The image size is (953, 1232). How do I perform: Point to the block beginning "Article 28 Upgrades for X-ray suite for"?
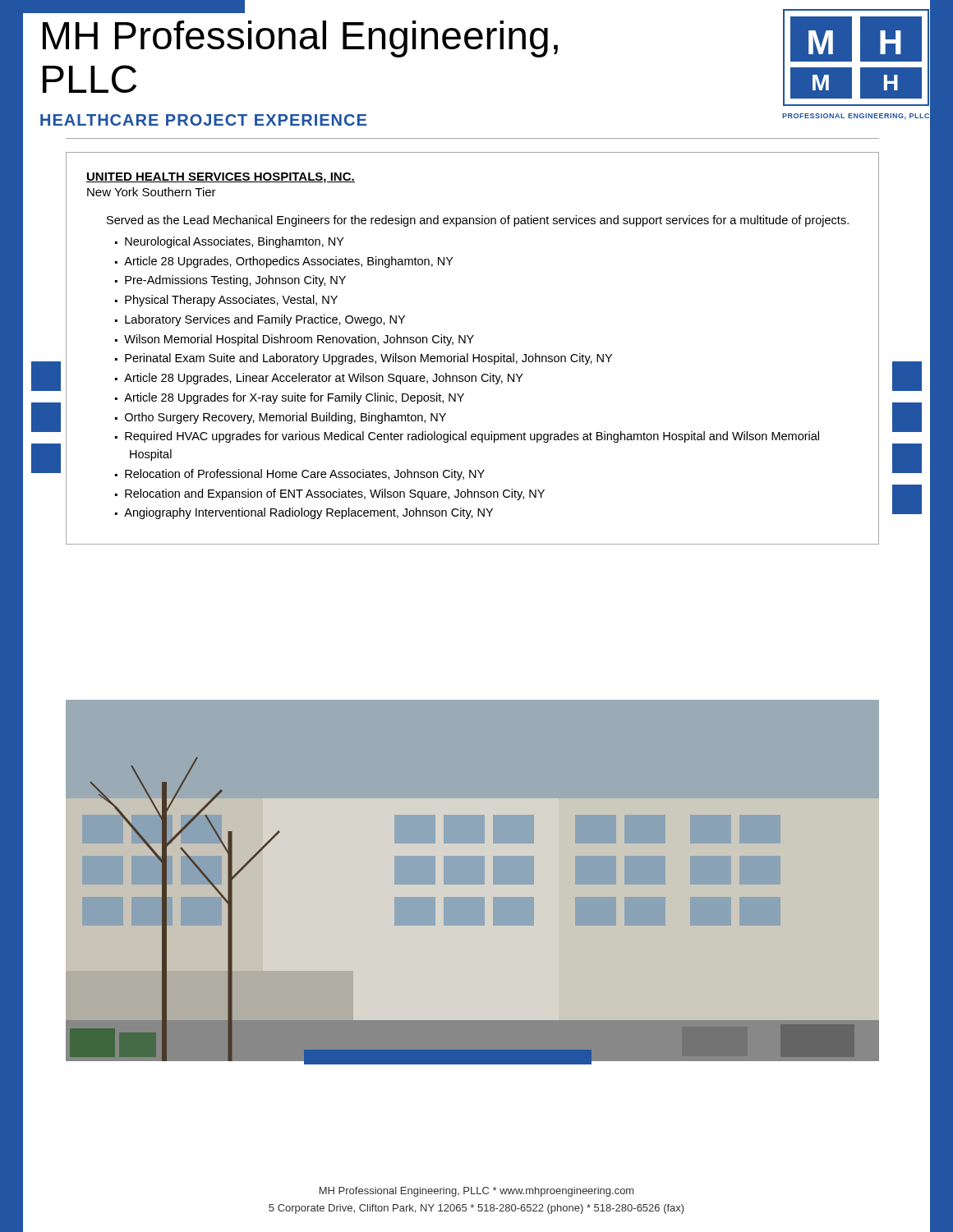coord(294,397)
